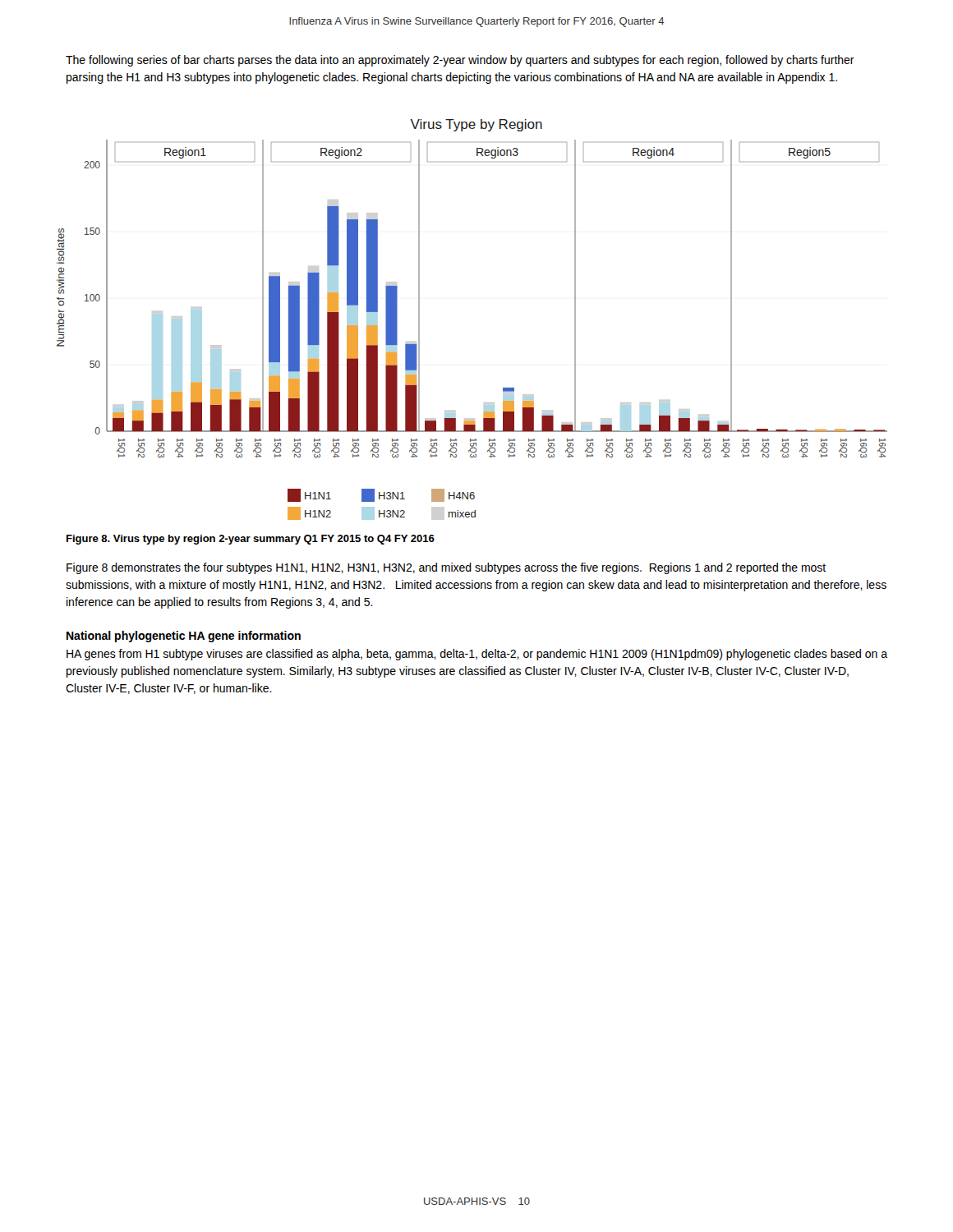Image resolution: width=953 pixels, height=1232 pixels.
Task: Select the section header that reads "National phylogenetic HA"
Action: (x=183, y=636)
